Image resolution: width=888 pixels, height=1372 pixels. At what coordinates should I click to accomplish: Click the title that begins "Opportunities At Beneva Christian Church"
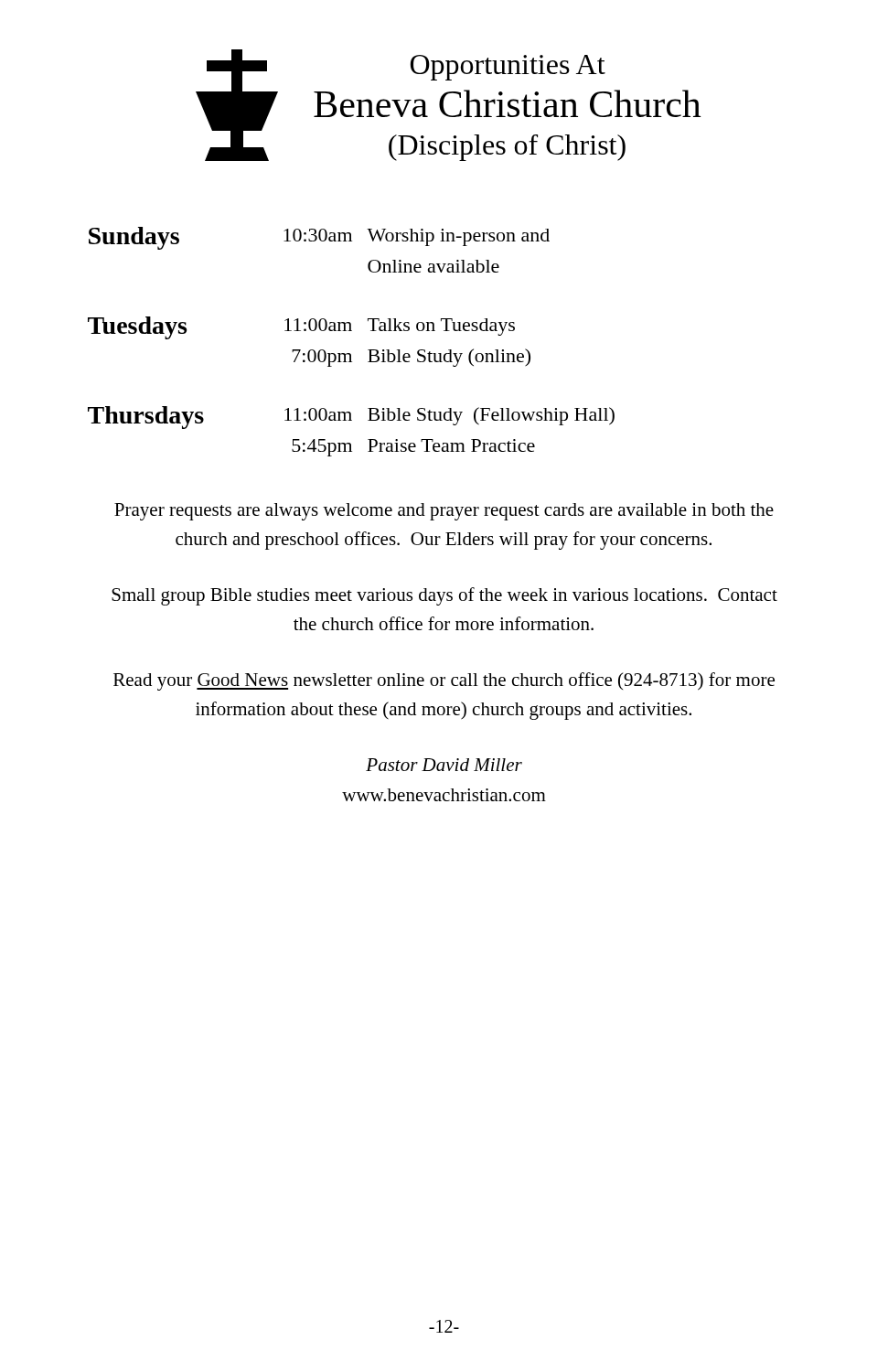tap(507, 105)
